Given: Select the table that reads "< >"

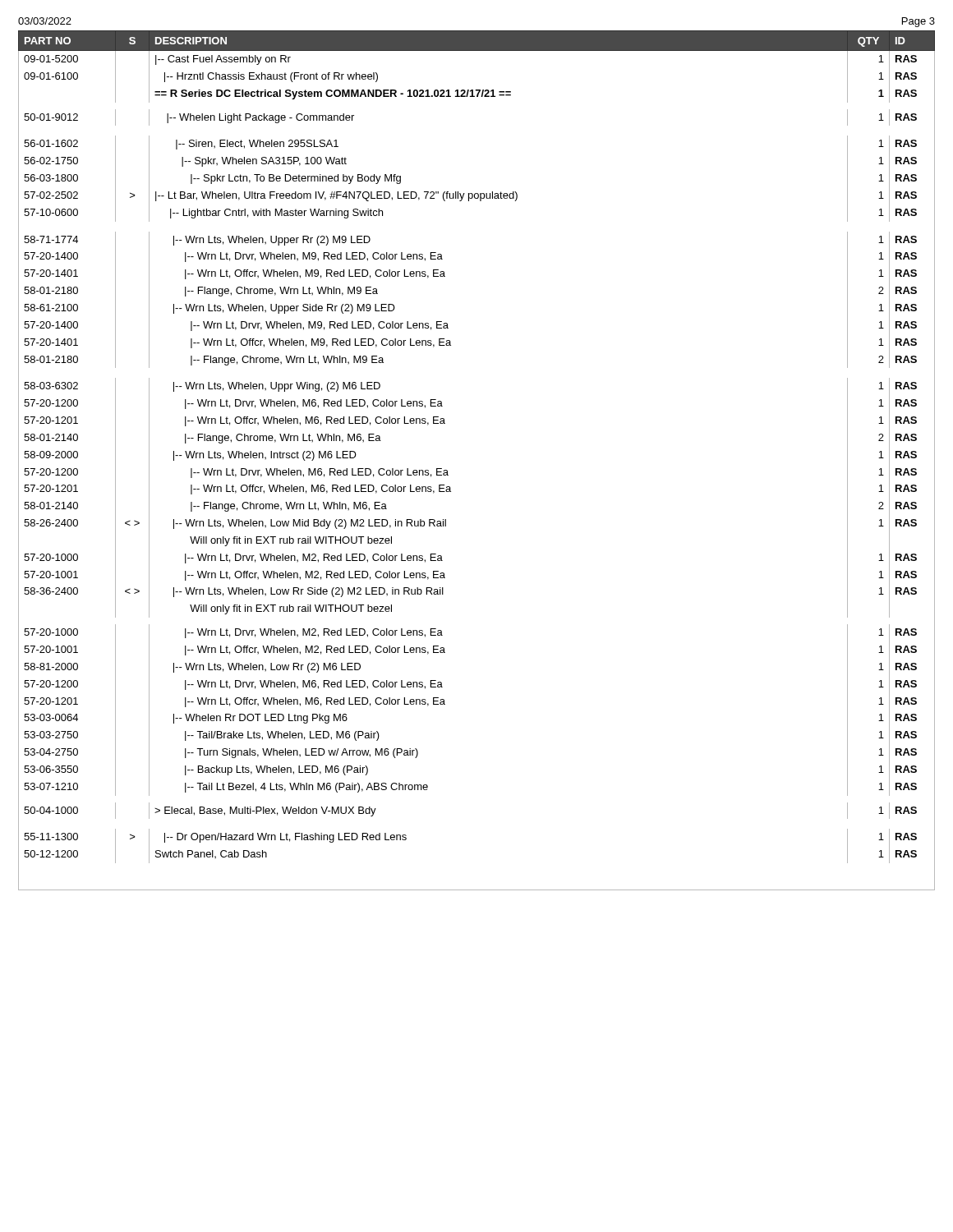Looking at the screenshot, I should (476, 460).
